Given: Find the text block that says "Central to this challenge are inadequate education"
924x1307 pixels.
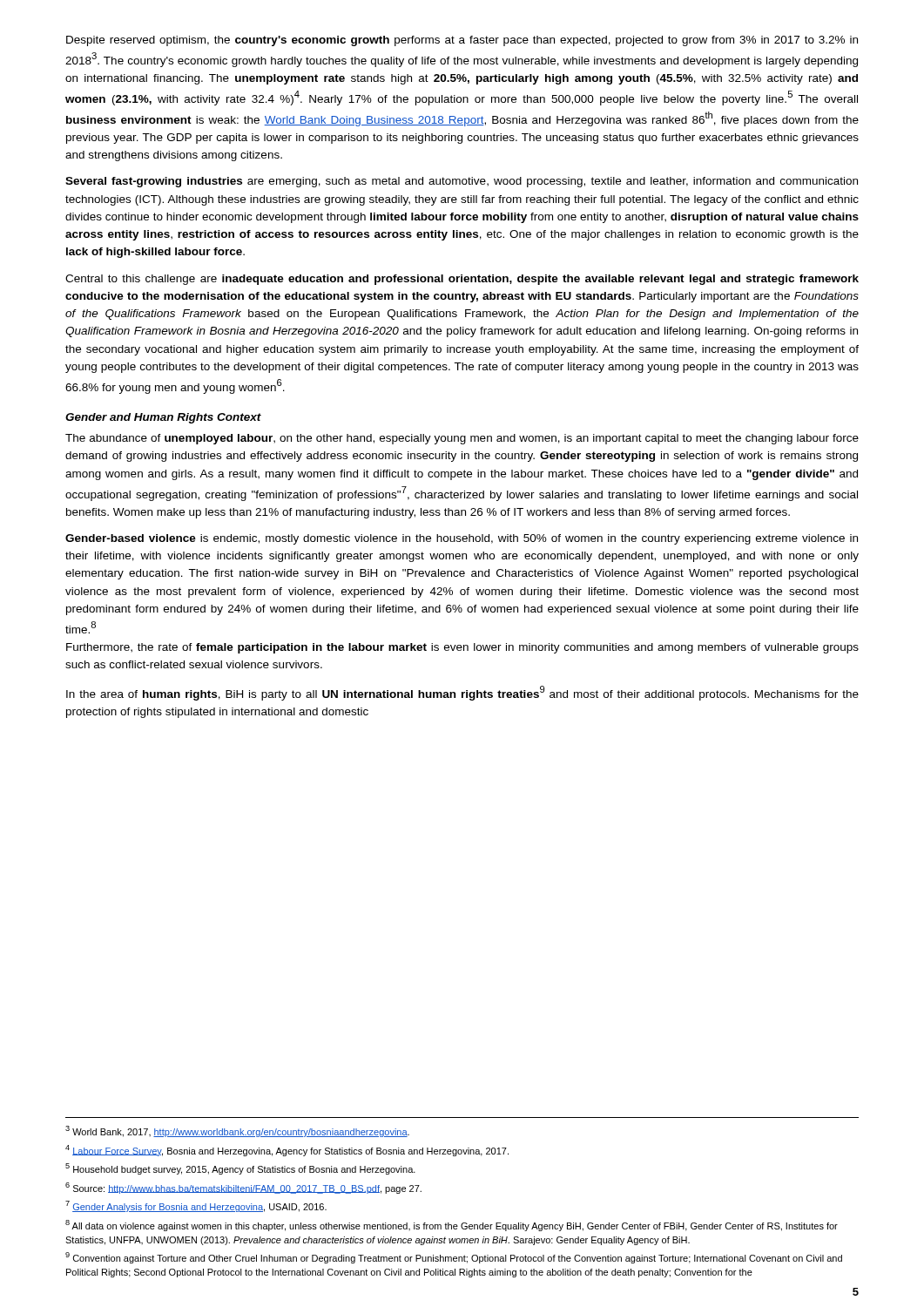Looking at the screenshot, I should 462,333.
